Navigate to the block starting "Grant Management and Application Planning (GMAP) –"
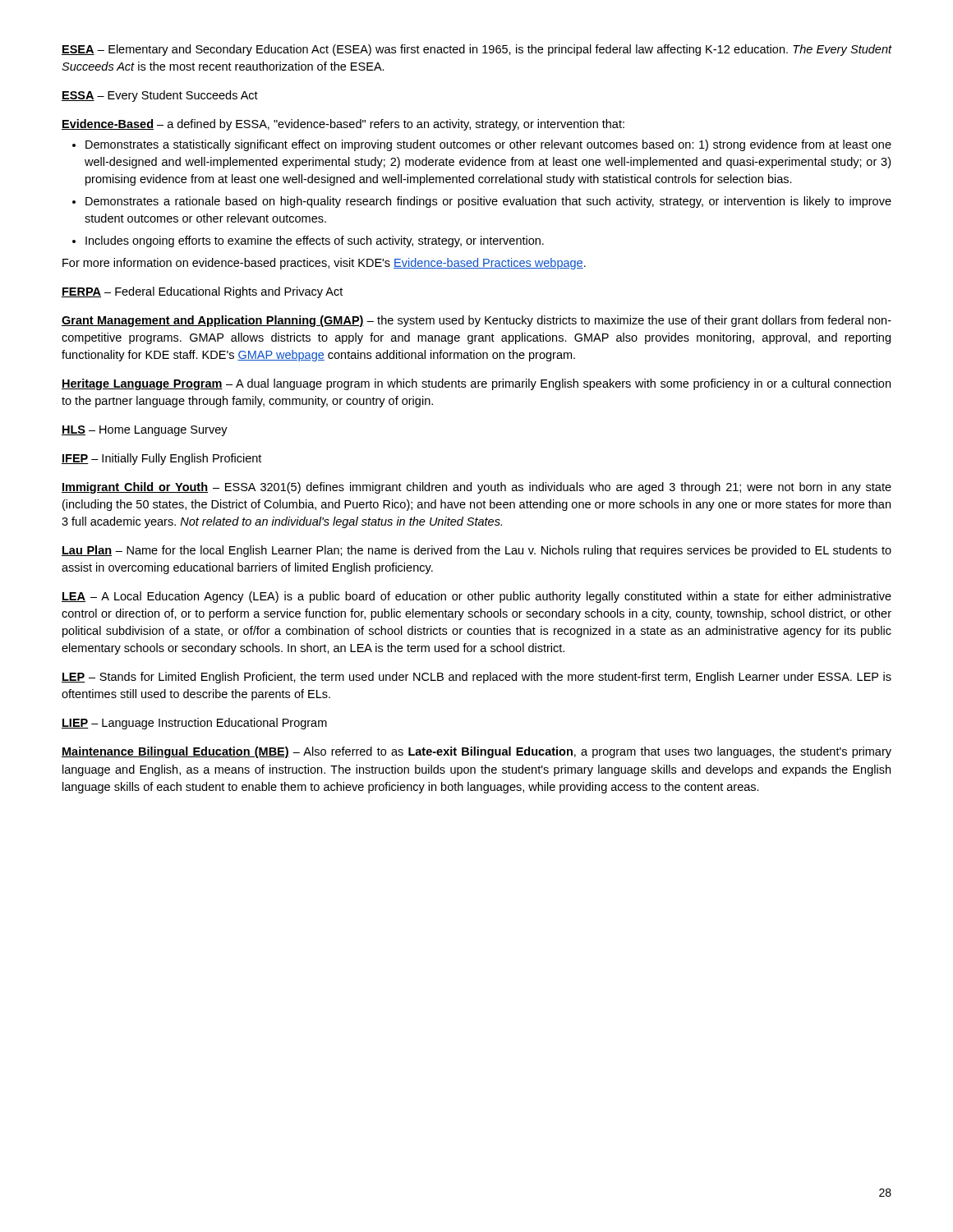Viewport: 953px width, 1232px height. pos(476,338)
